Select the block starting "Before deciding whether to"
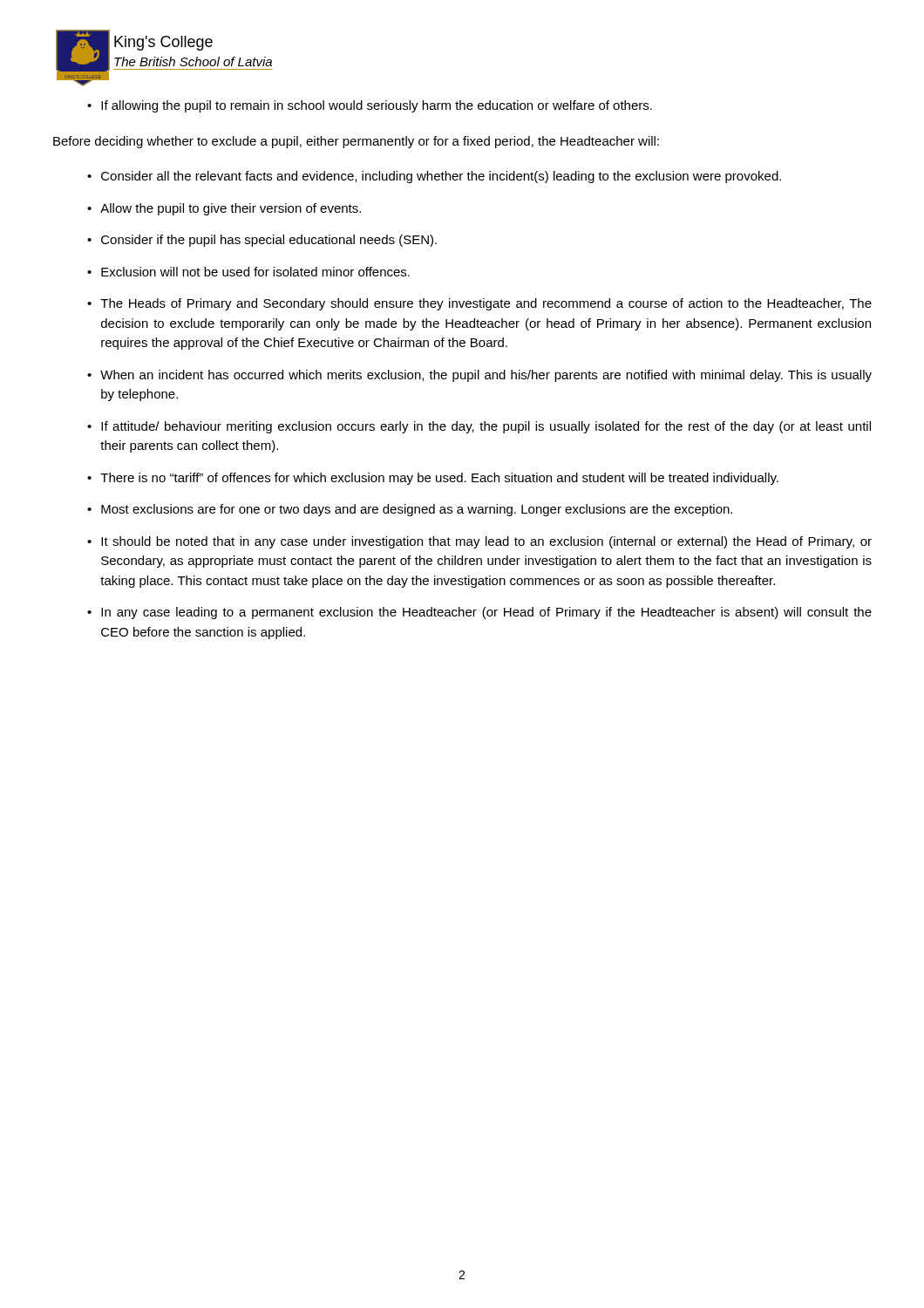924x1308 pixels. click(356, 140)
